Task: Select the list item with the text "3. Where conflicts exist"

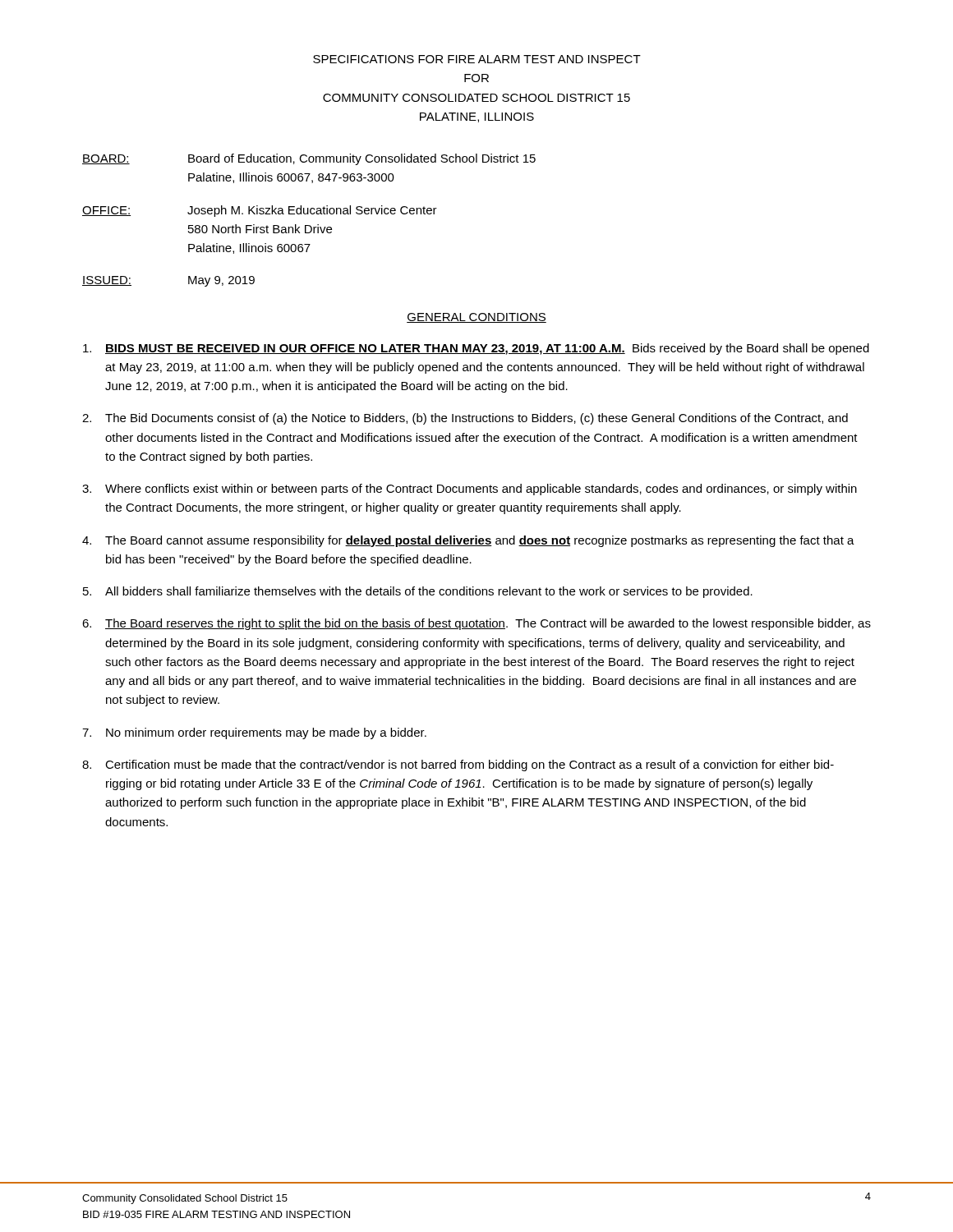Action: tap(476, 498)
